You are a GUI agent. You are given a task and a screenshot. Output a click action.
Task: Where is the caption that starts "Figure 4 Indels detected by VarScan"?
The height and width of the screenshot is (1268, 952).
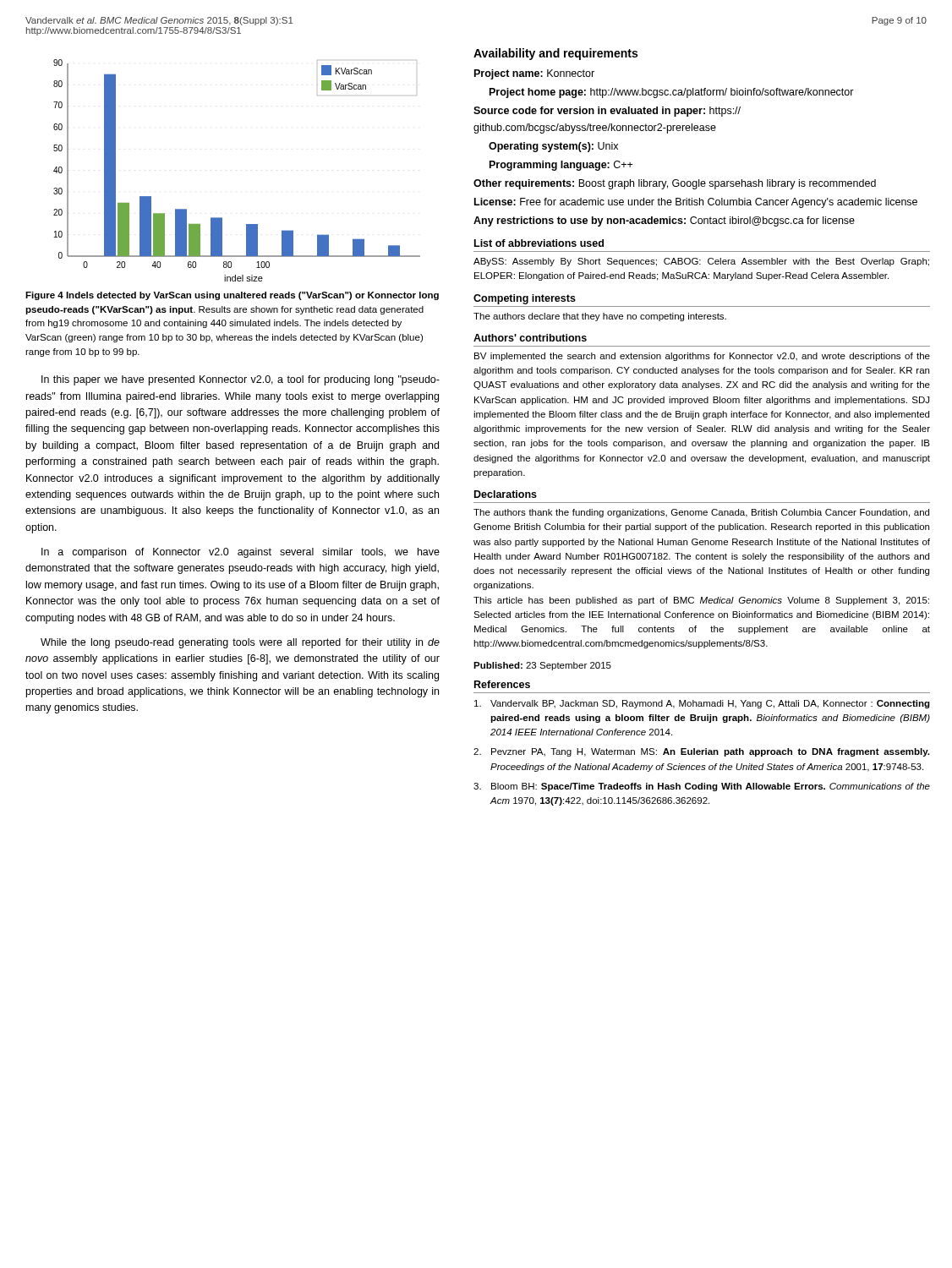(x=232, y=323)
